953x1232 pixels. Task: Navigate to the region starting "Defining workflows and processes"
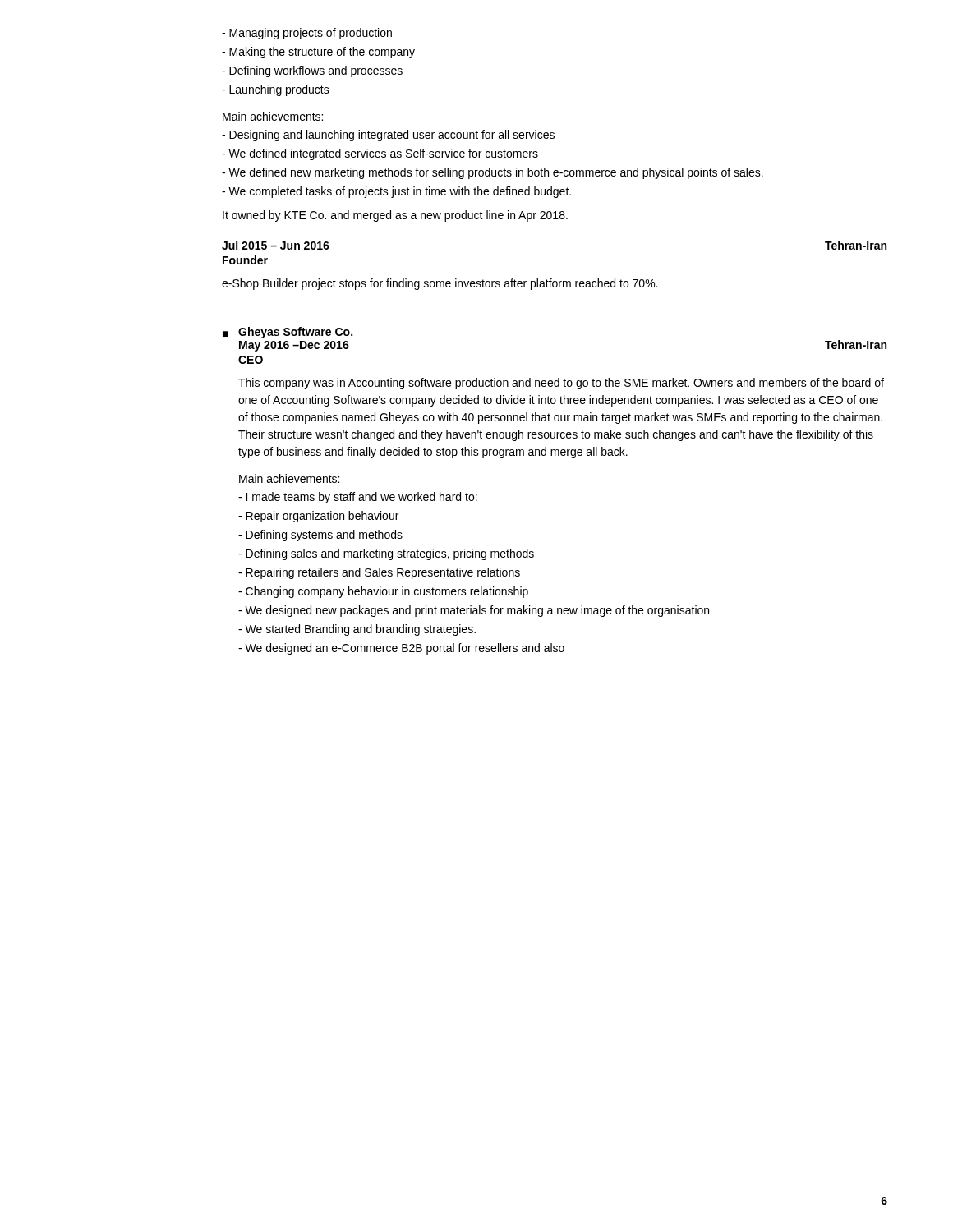click(312, 71)
